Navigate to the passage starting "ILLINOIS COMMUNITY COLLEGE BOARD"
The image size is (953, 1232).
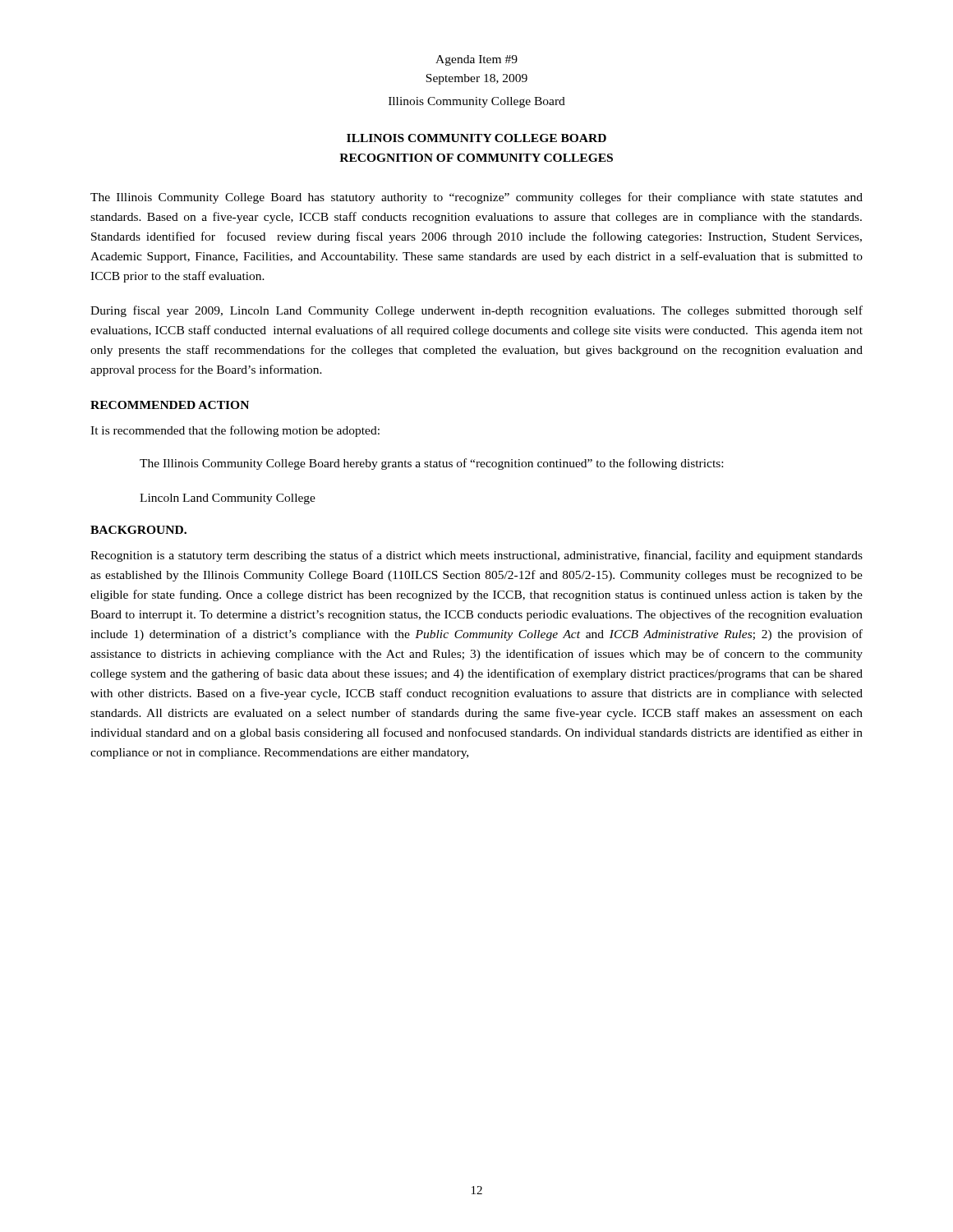click(476, 147)
